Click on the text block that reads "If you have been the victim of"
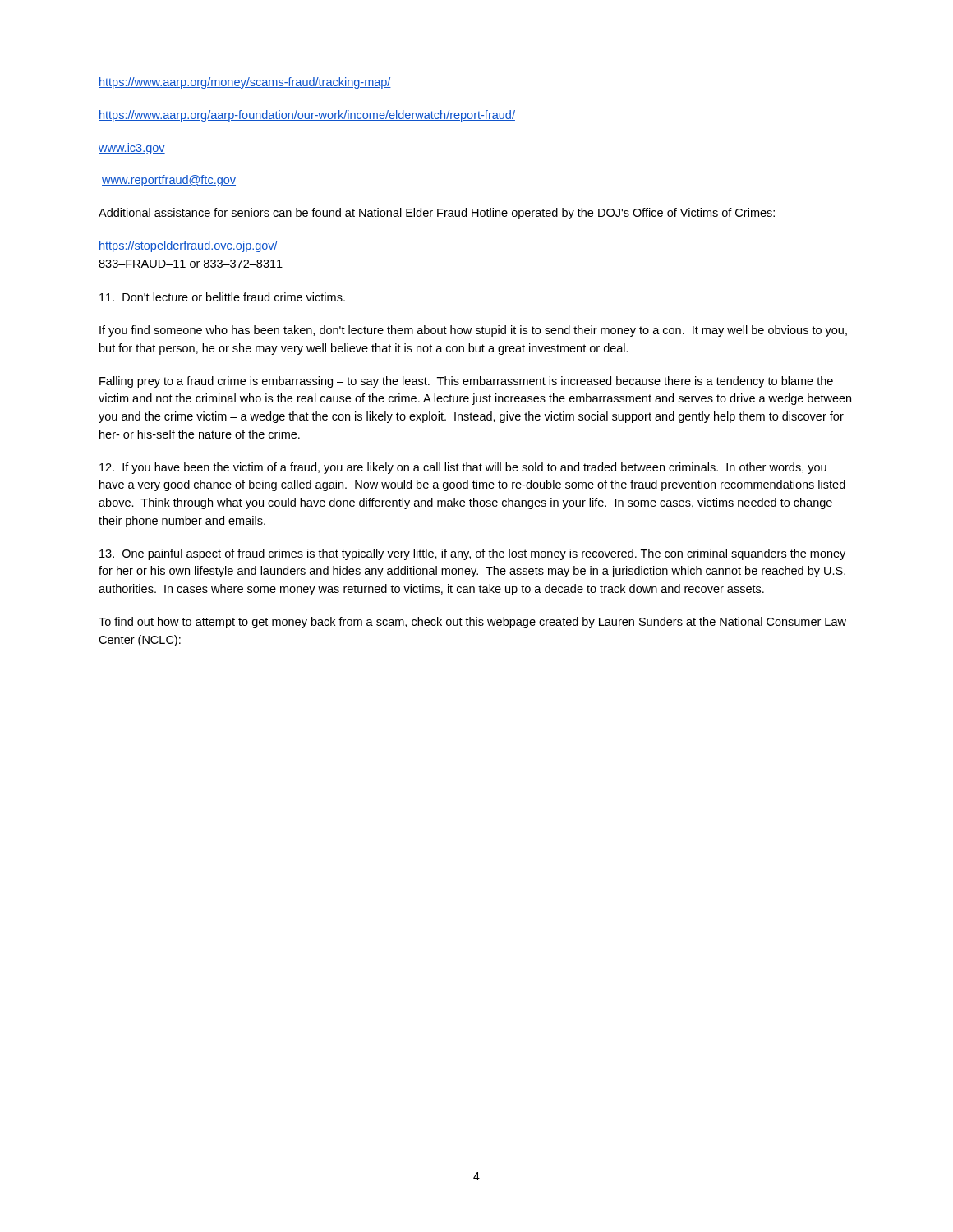Image resolution: width=953 pixels, height=1232 pixels. click(x=472, y=494)
